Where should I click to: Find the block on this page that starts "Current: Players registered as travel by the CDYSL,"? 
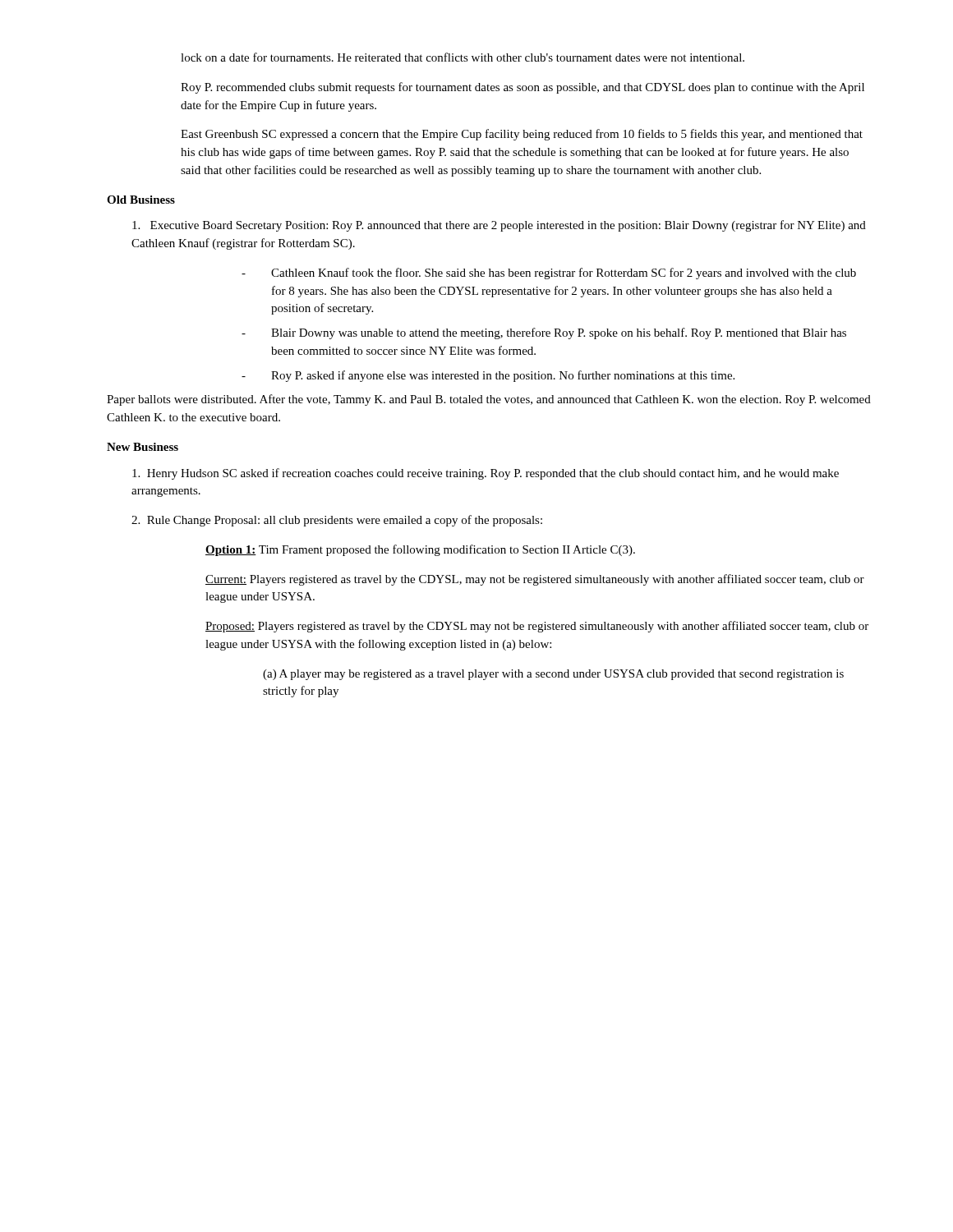(538, 588)
